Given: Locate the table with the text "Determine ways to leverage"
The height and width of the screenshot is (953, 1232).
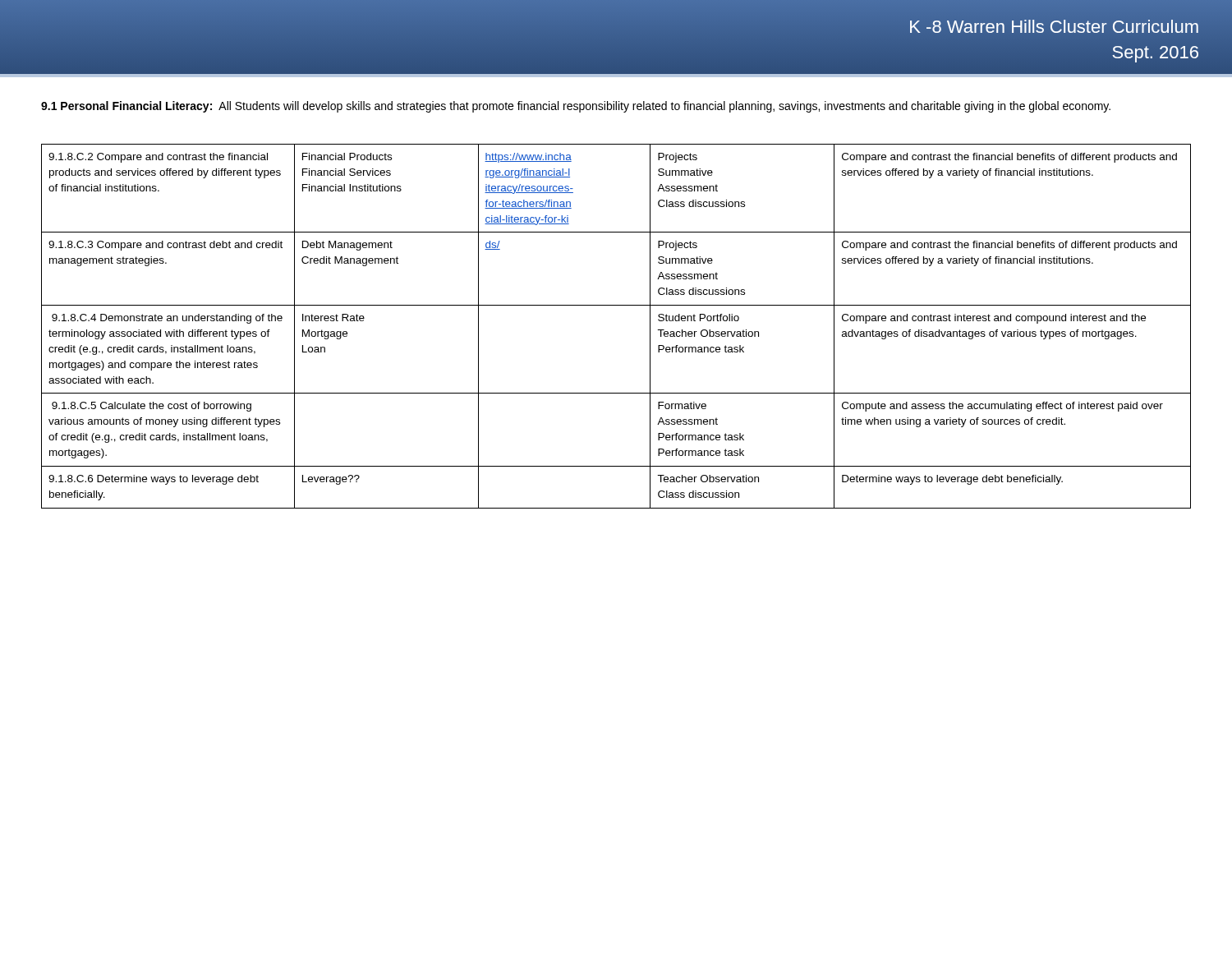Looking at the screenshot, I should [616, 326].
